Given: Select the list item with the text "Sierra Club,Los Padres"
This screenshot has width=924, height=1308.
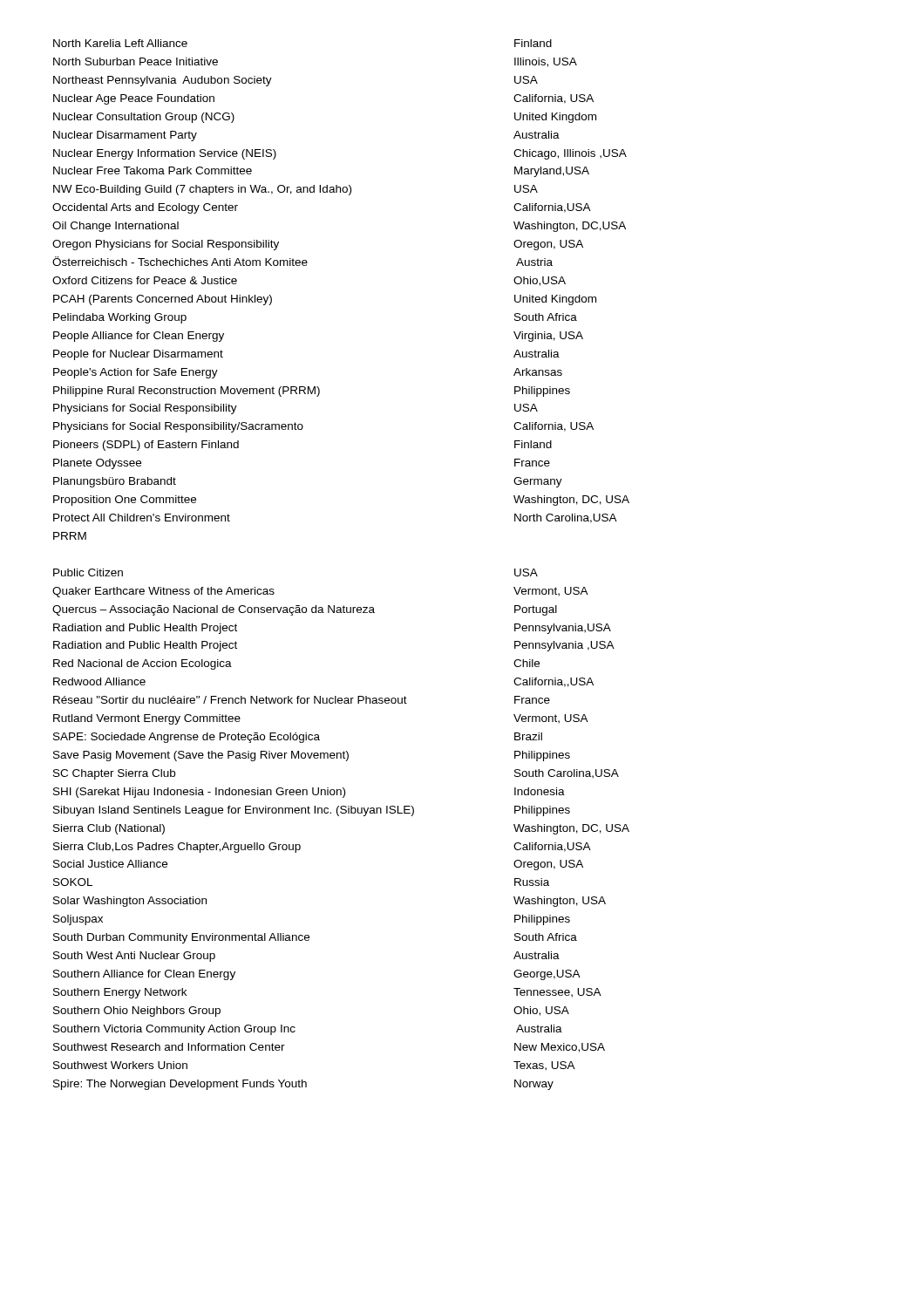Looking at the screenshot, I should click(x=177, y=846).
